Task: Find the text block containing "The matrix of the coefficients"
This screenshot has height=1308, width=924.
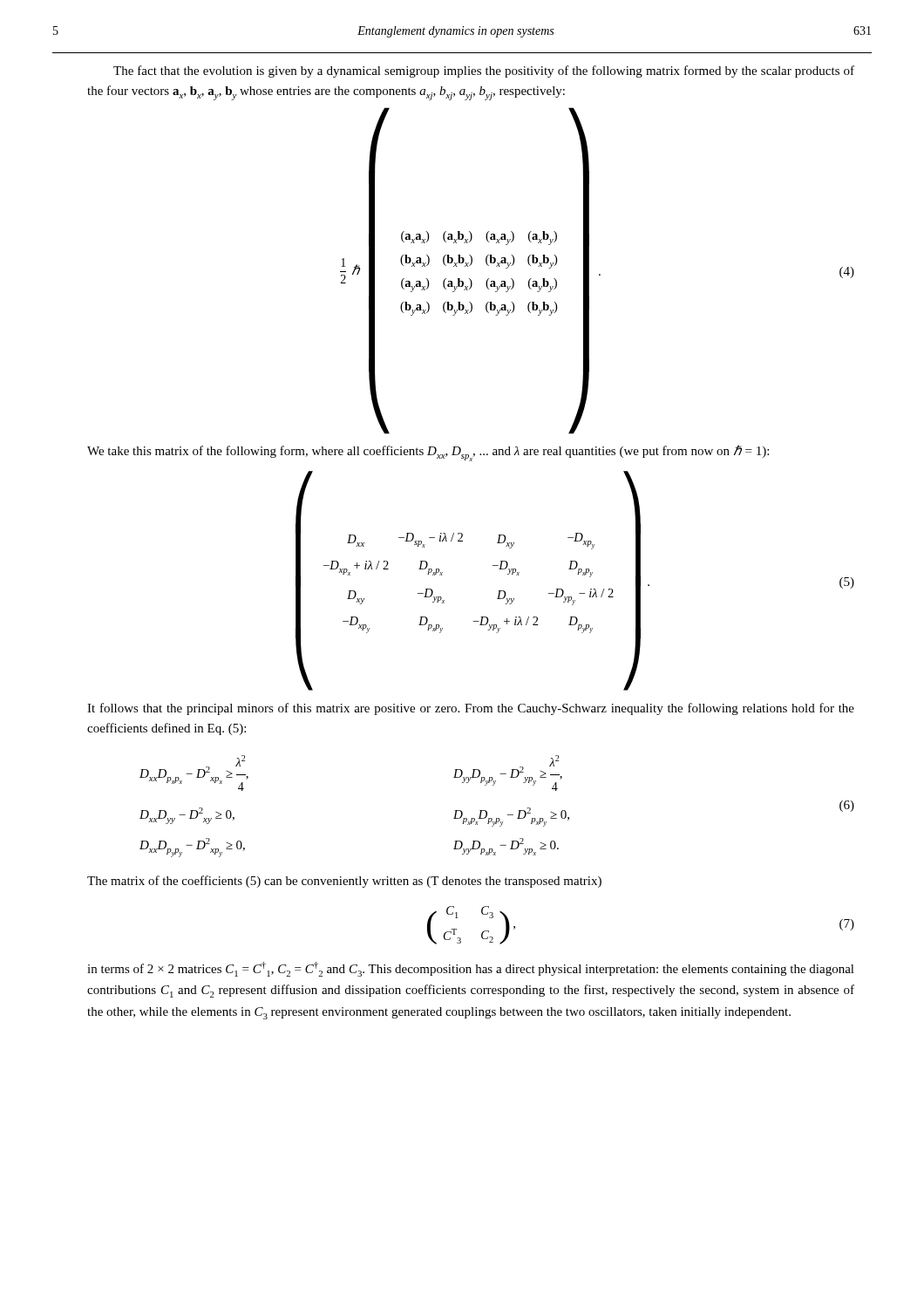Action: (471, 881)
